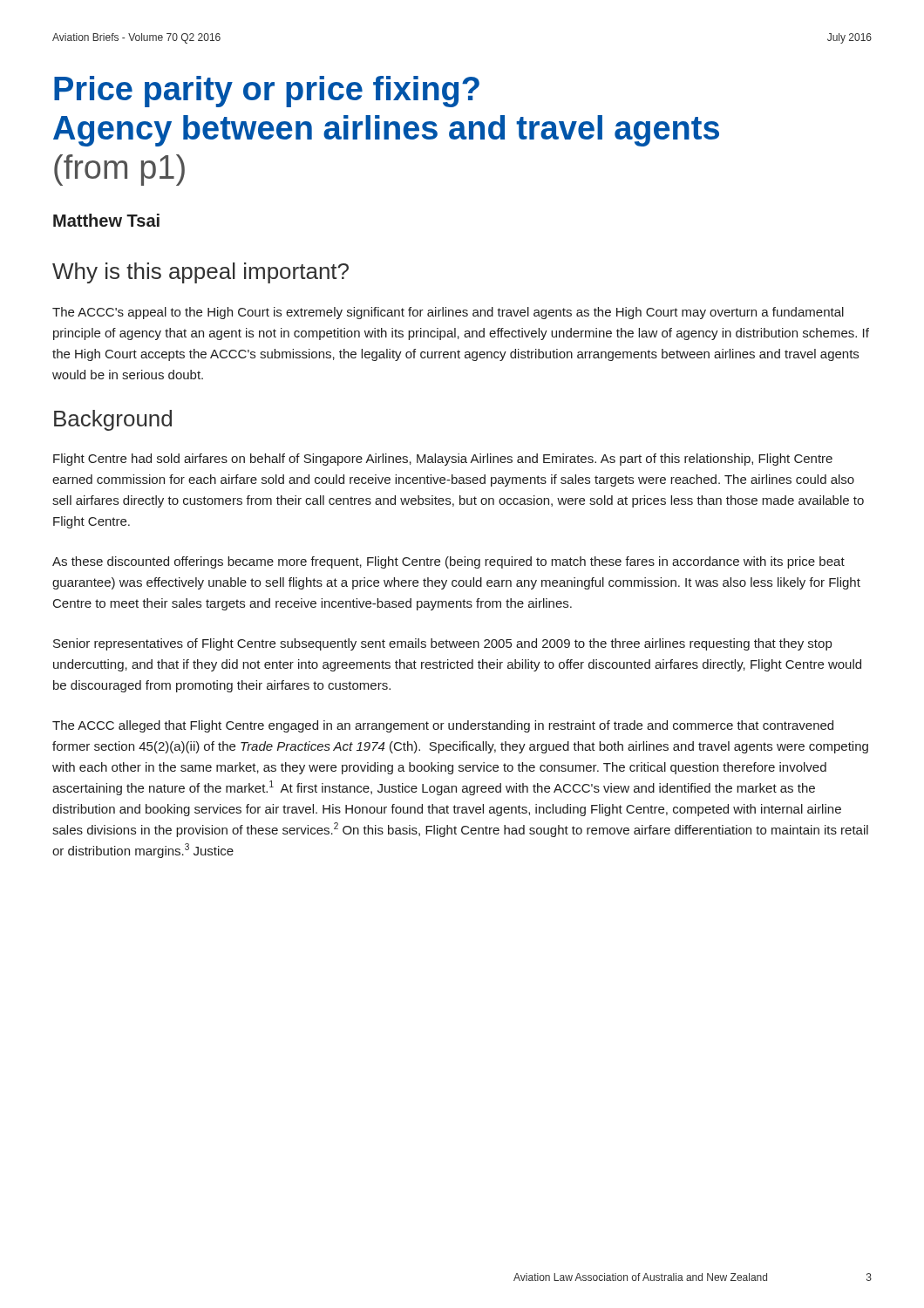Click the title that begins "Price parity or price fixing?Agency"

point(462,128)
